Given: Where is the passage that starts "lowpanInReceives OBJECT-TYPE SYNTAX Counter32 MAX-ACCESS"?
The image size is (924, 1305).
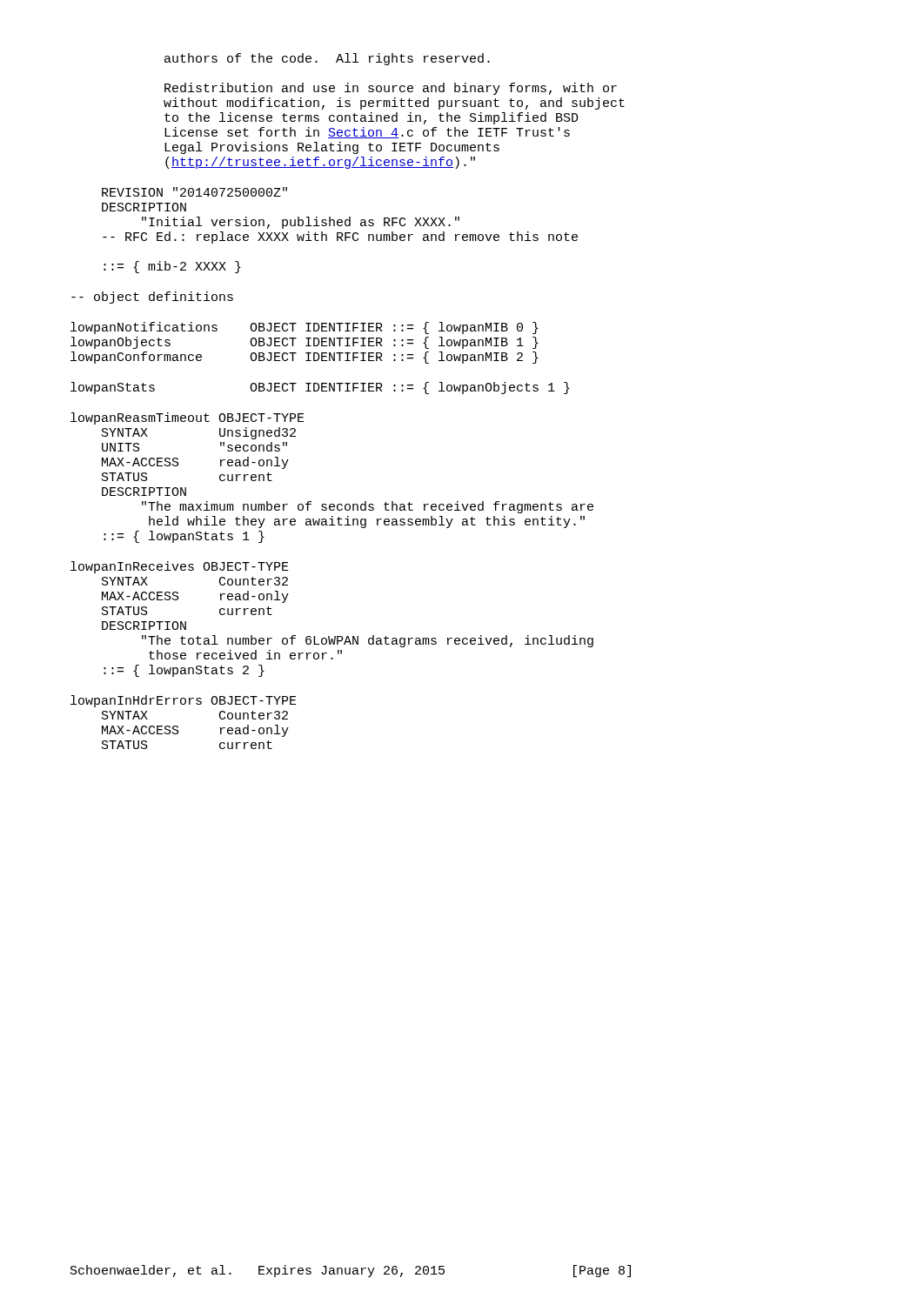Looking at the screenshot, I should pyautogui.click(x=180, y=567).
